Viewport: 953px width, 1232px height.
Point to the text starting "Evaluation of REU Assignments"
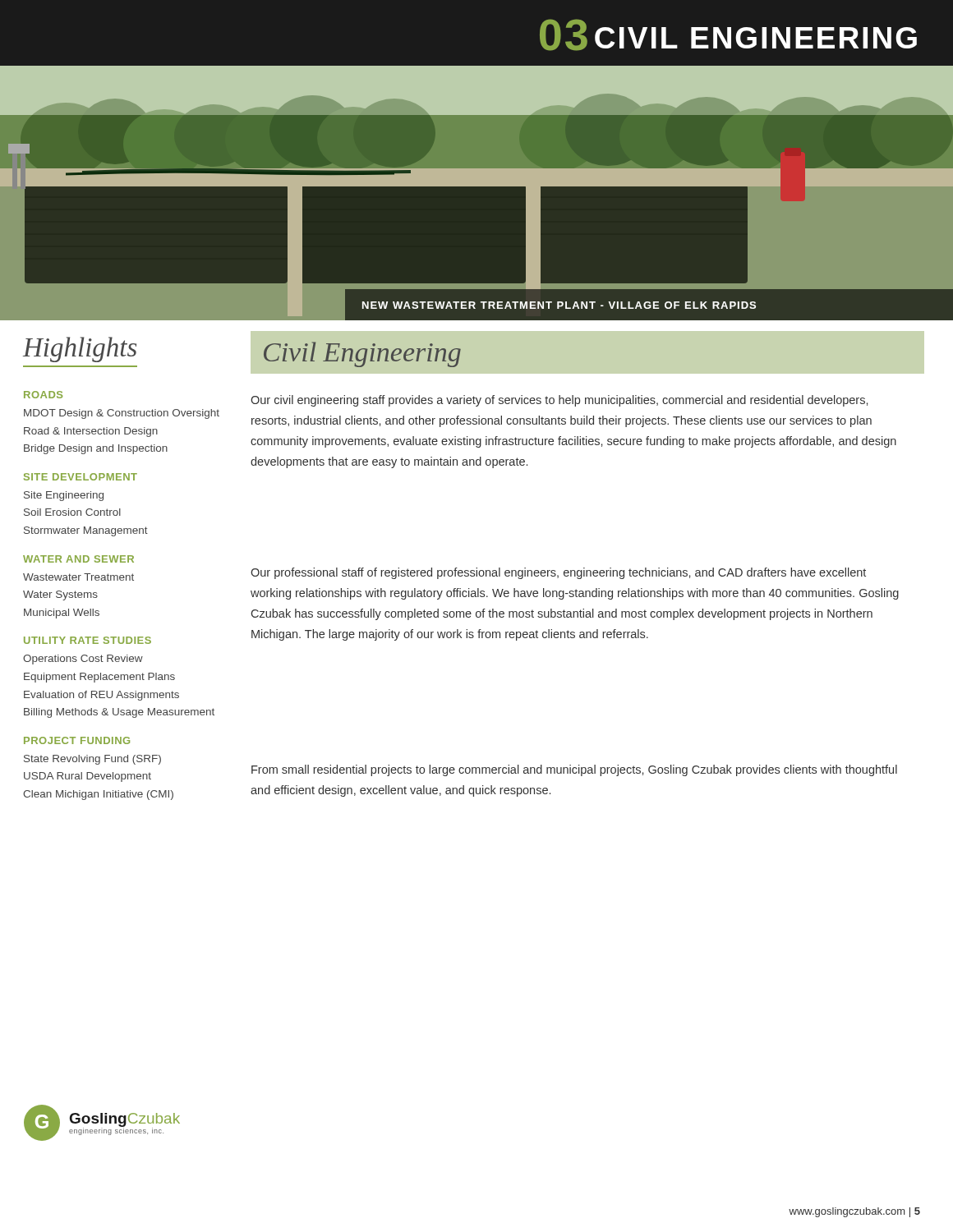(x=101, y=694)
